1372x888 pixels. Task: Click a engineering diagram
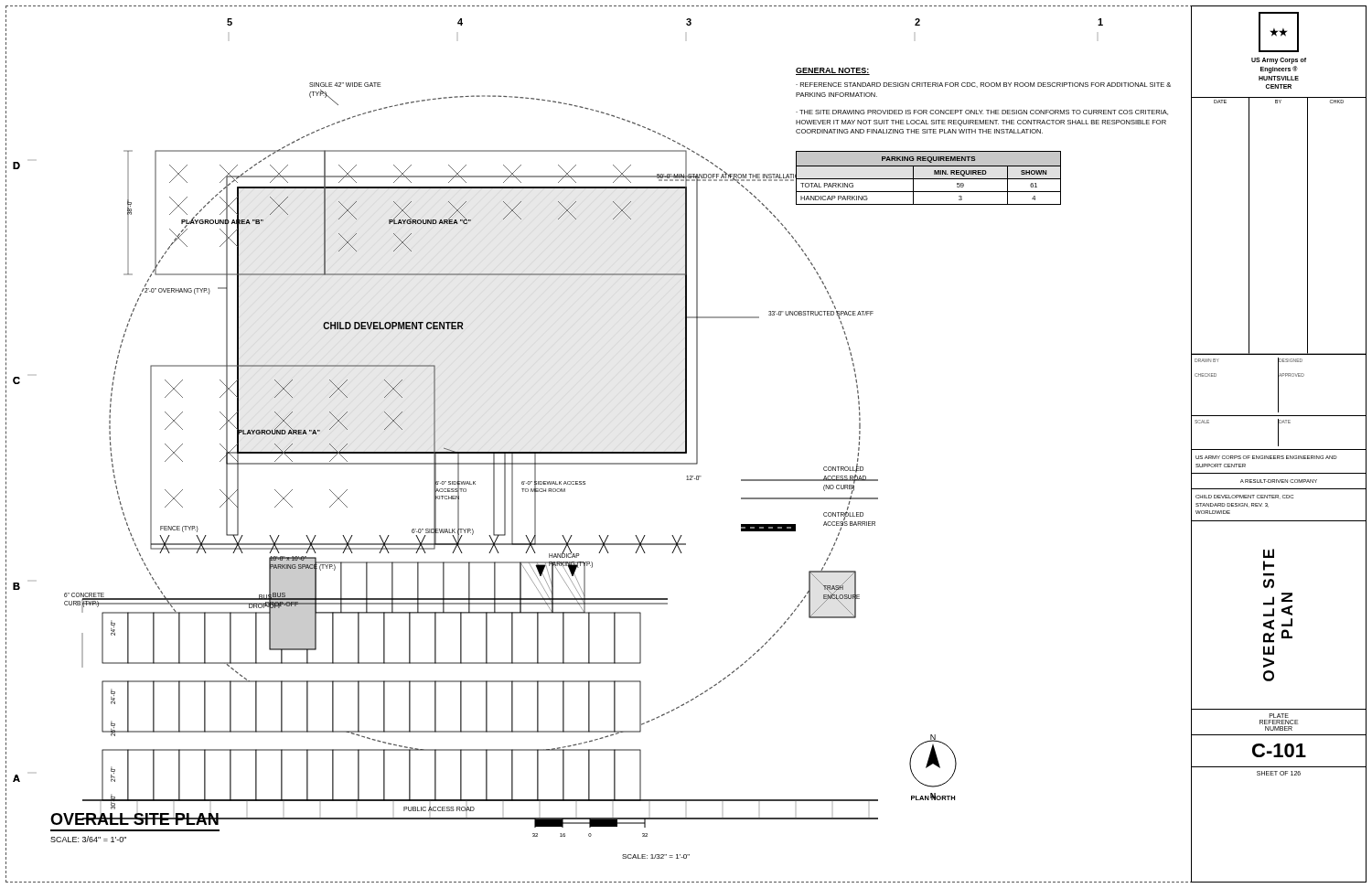[603, 441]
